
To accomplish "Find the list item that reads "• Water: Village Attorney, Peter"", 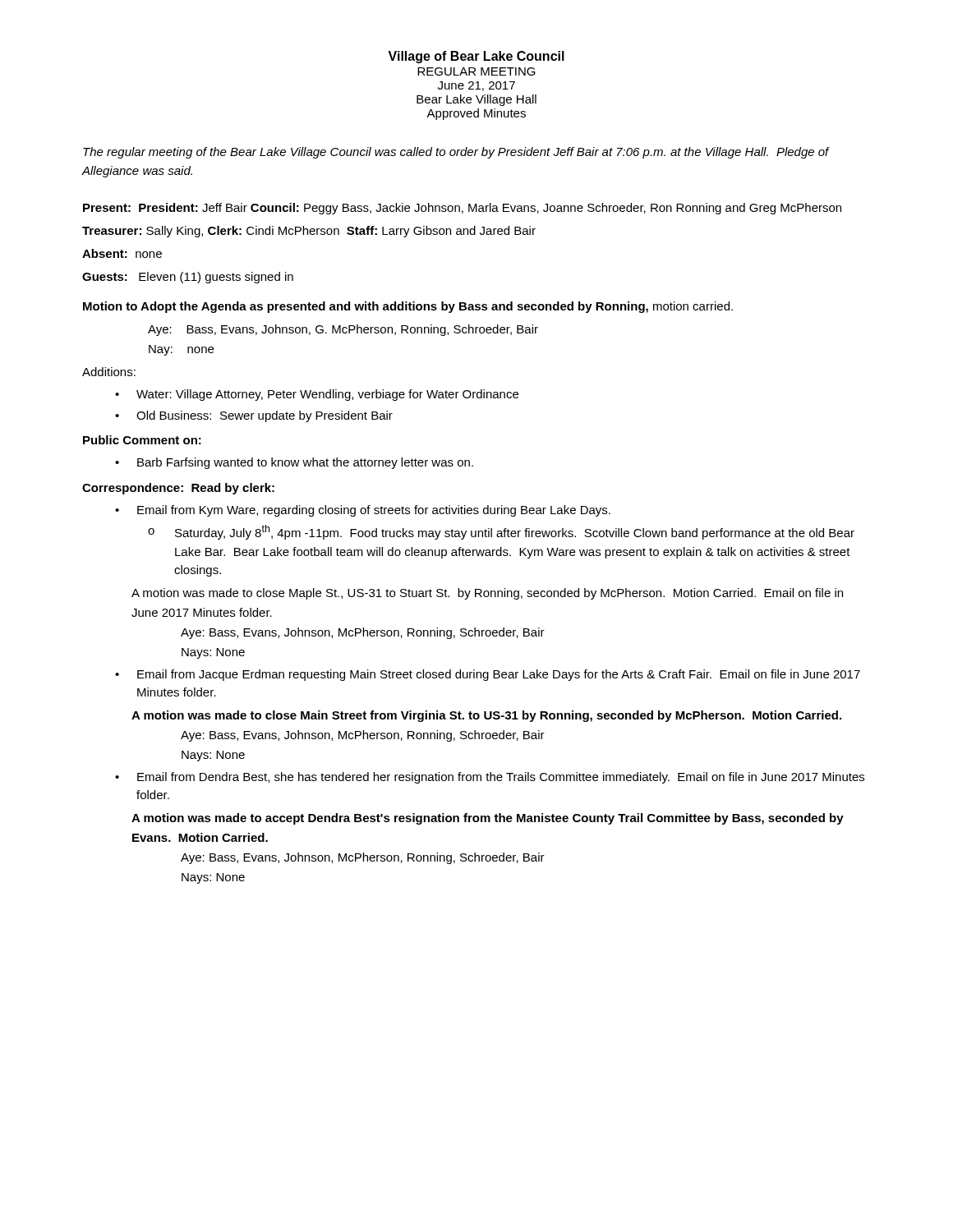I will pos(317,394).
